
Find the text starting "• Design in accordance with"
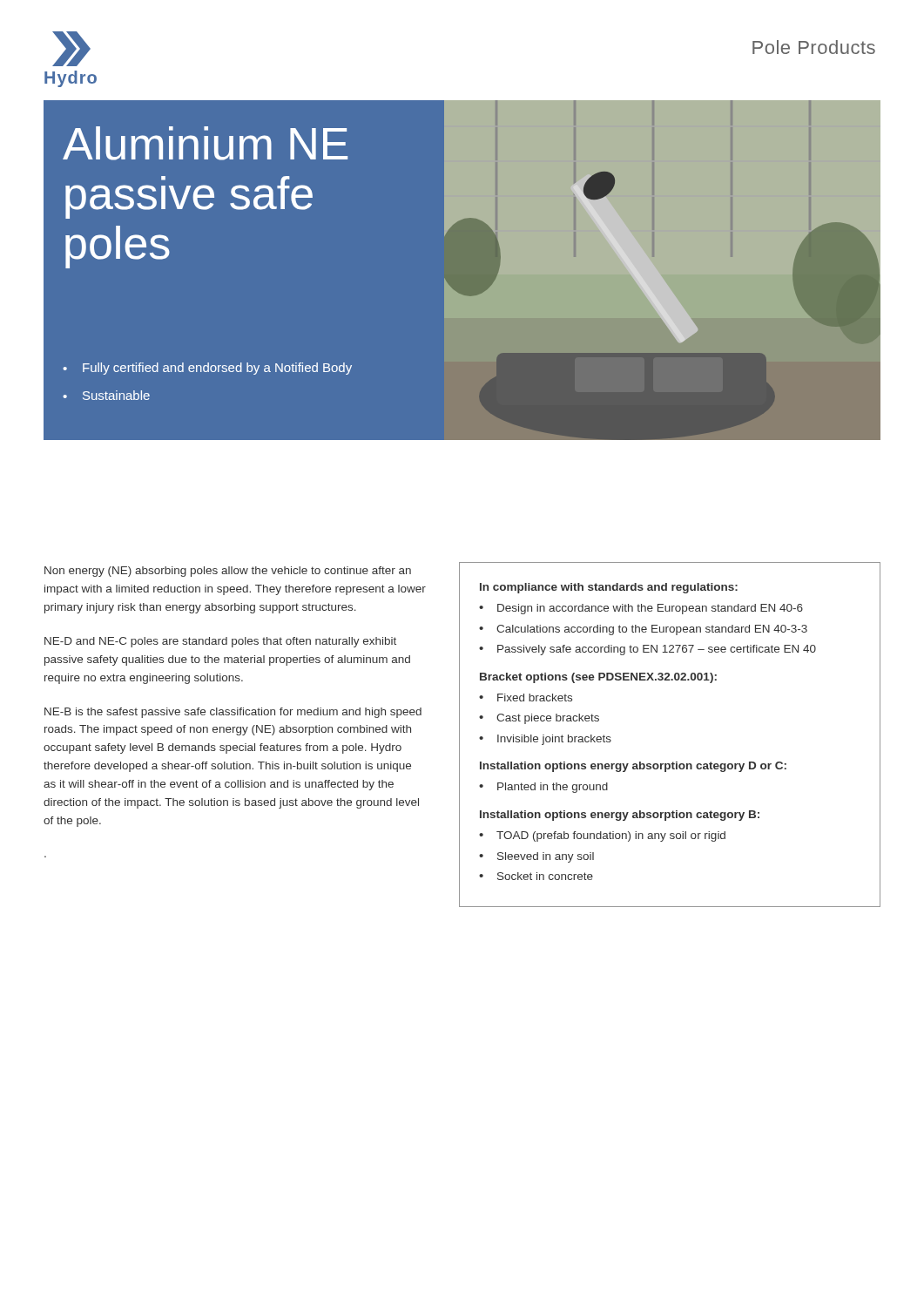pos(641,608)
